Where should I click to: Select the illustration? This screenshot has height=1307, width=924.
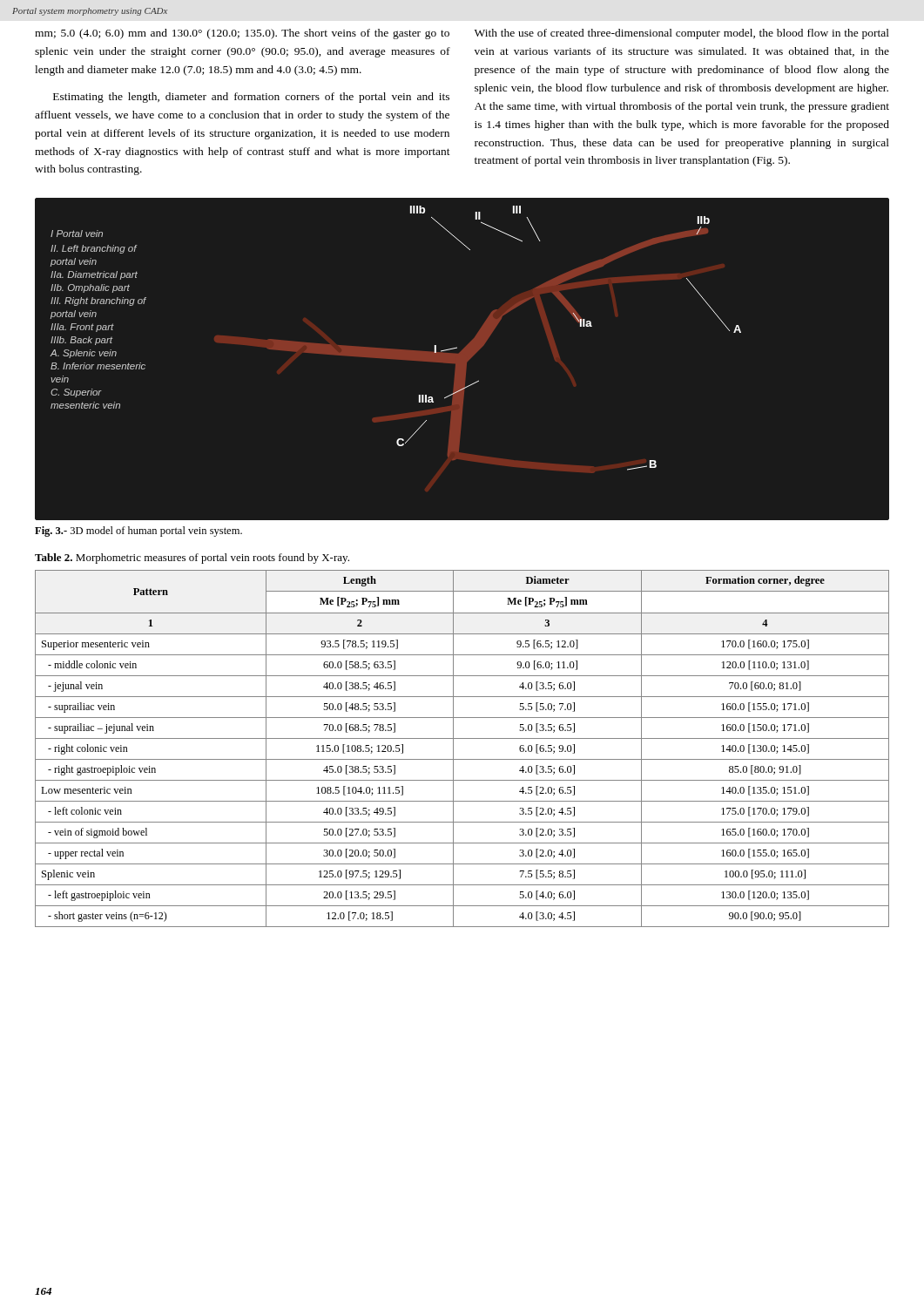click(x=462, y=359)
